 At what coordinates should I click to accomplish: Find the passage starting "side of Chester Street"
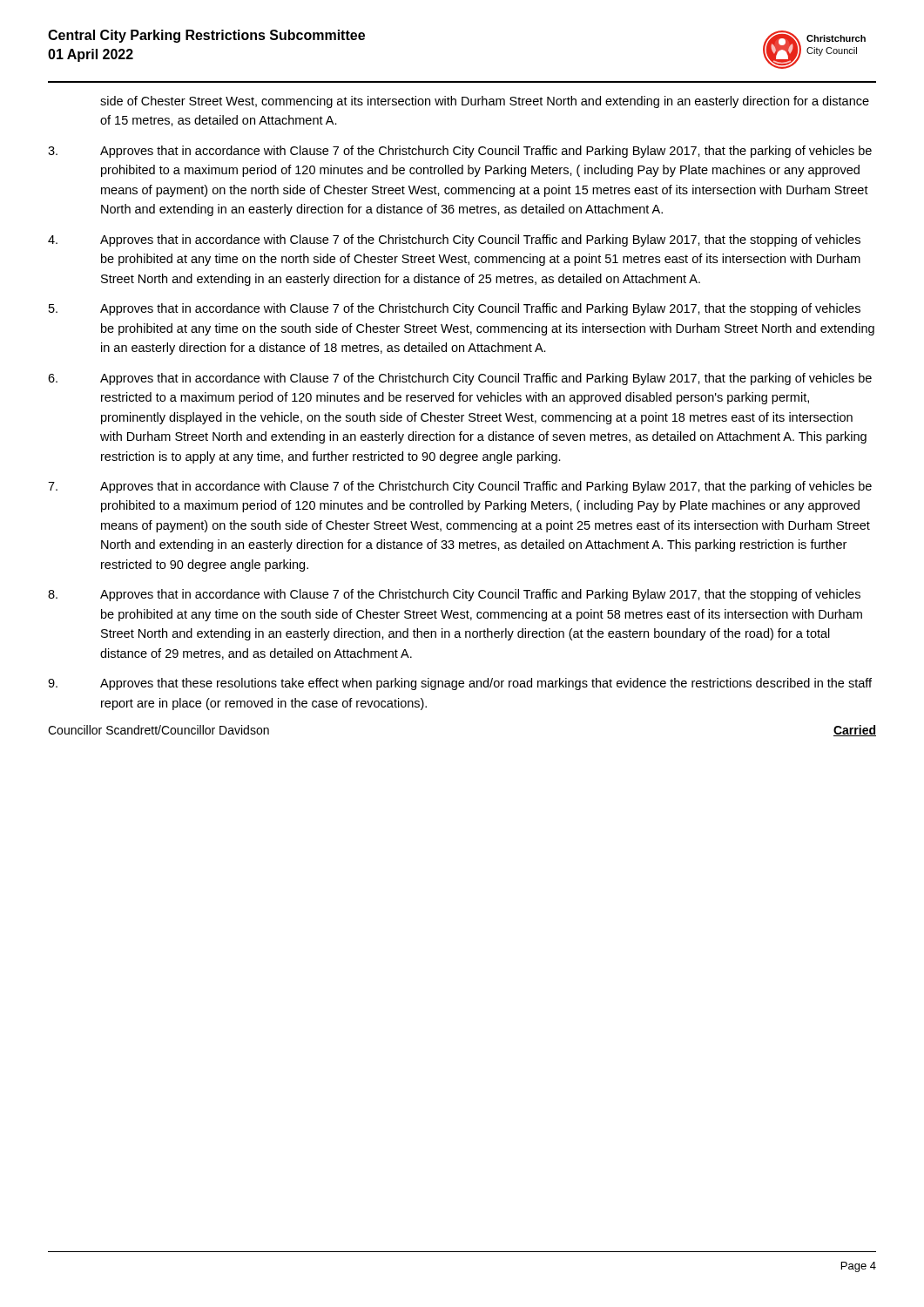click(485, 111)
